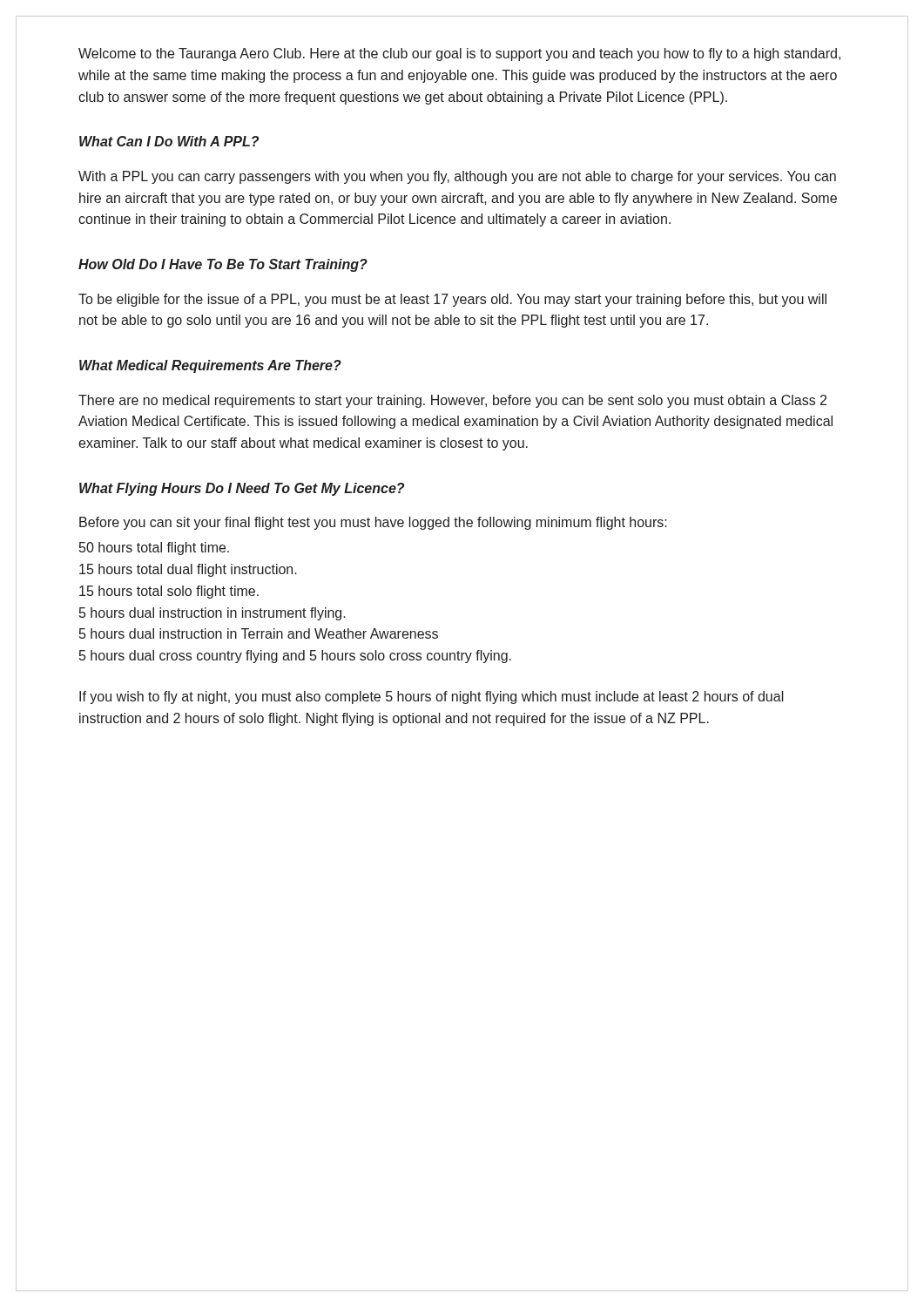Locate the section header containing "What Can I Do With A PPL?"

(169, 142)
